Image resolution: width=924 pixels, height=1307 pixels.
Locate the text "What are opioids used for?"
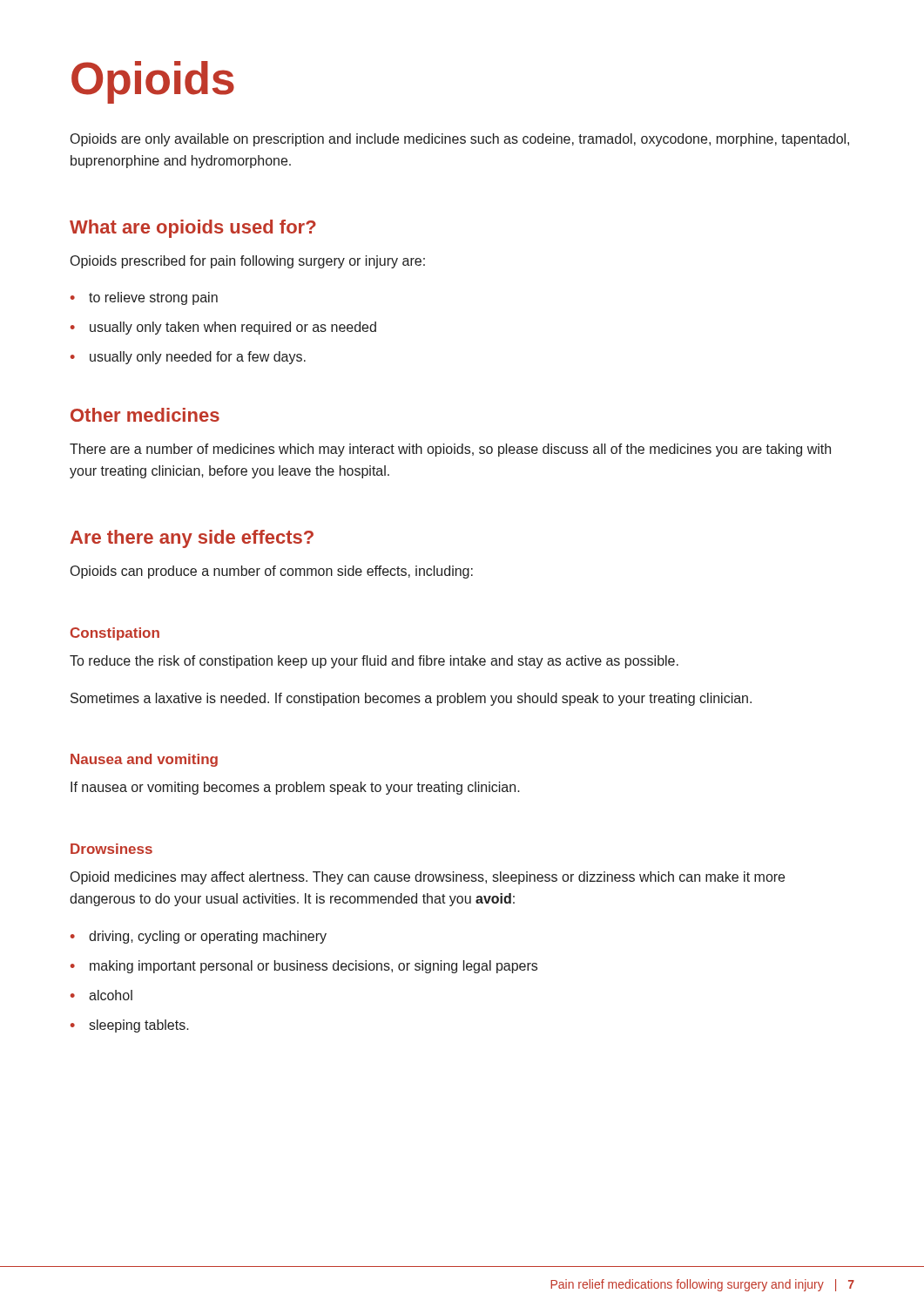[193, 227]
